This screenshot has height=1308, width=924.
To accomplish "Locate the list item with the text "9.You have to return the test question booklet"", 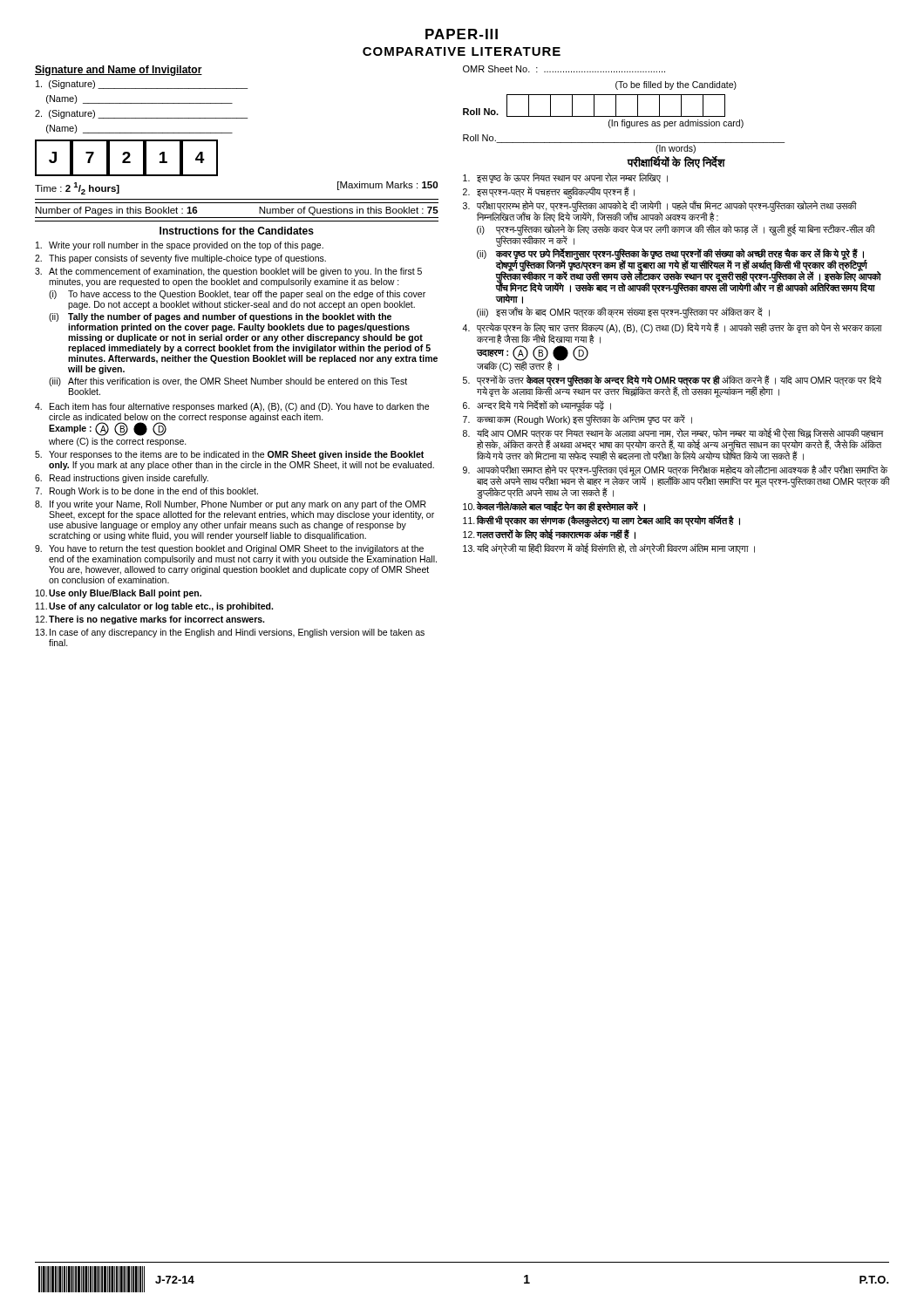I will pyautogui.click(x=236, y=564).
